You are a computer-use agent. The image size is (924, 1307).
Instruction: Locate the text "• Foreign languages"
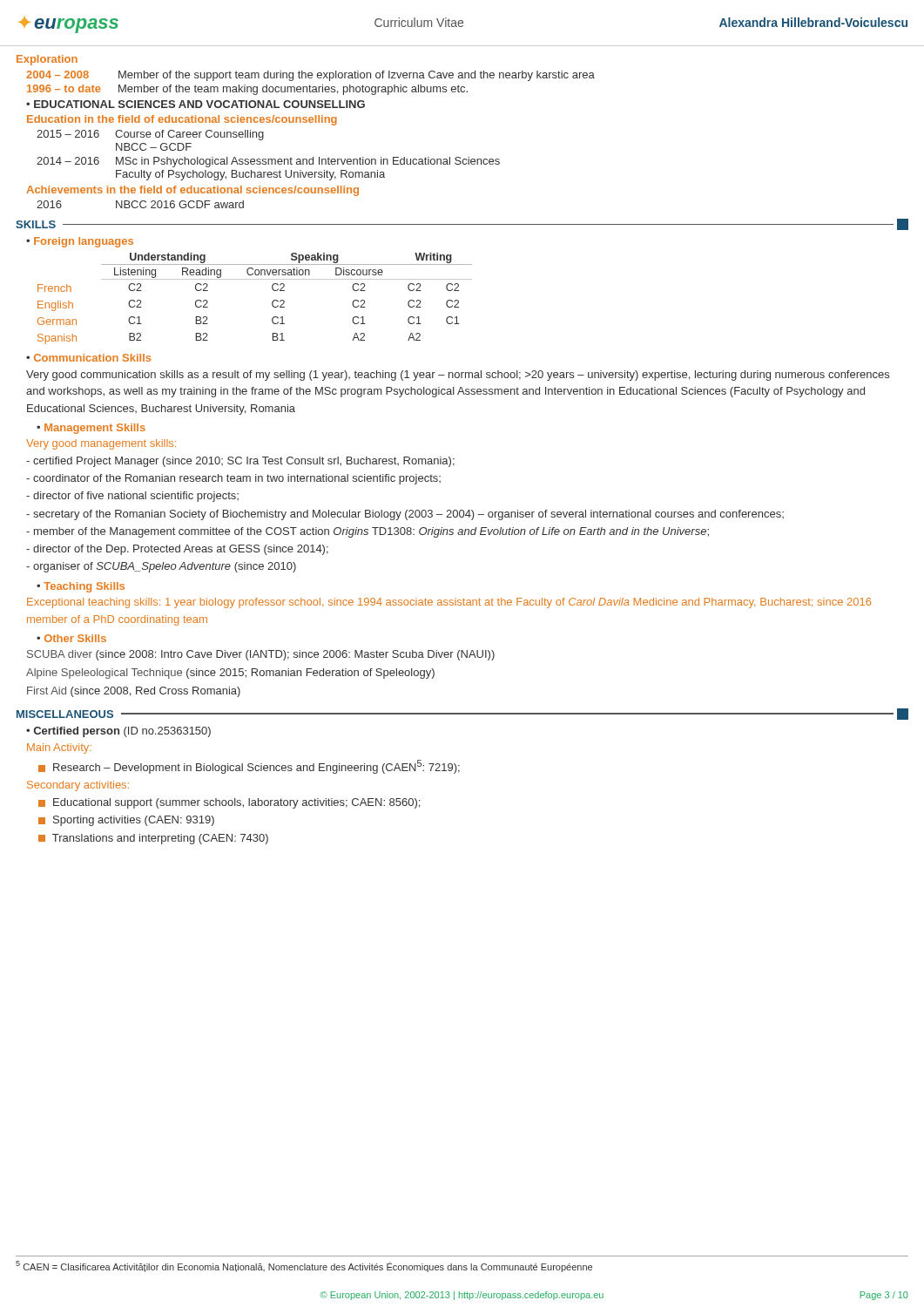coord(80,241)
